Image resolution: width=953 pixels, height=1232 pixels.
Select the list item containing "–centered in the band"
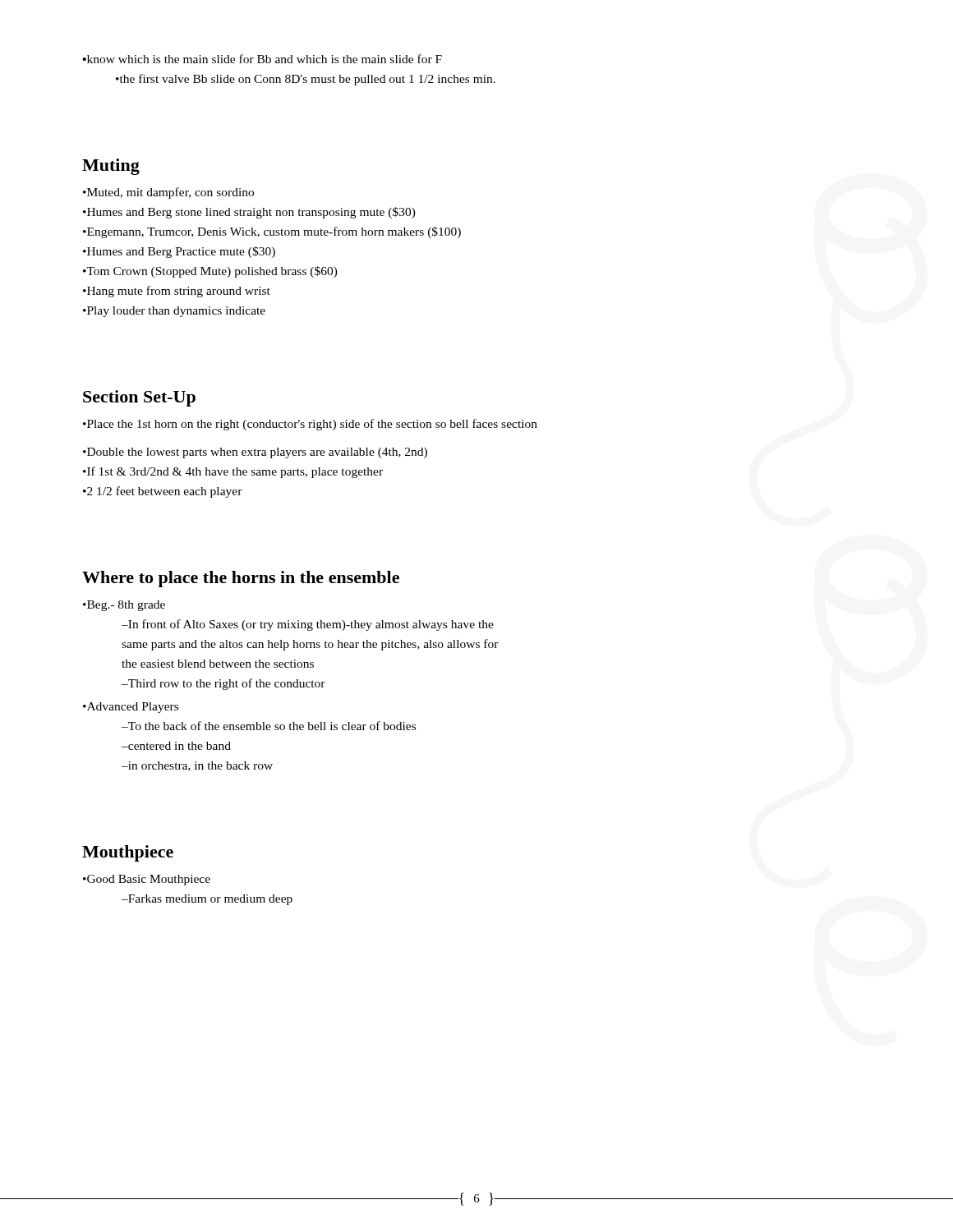pos(176,746)
